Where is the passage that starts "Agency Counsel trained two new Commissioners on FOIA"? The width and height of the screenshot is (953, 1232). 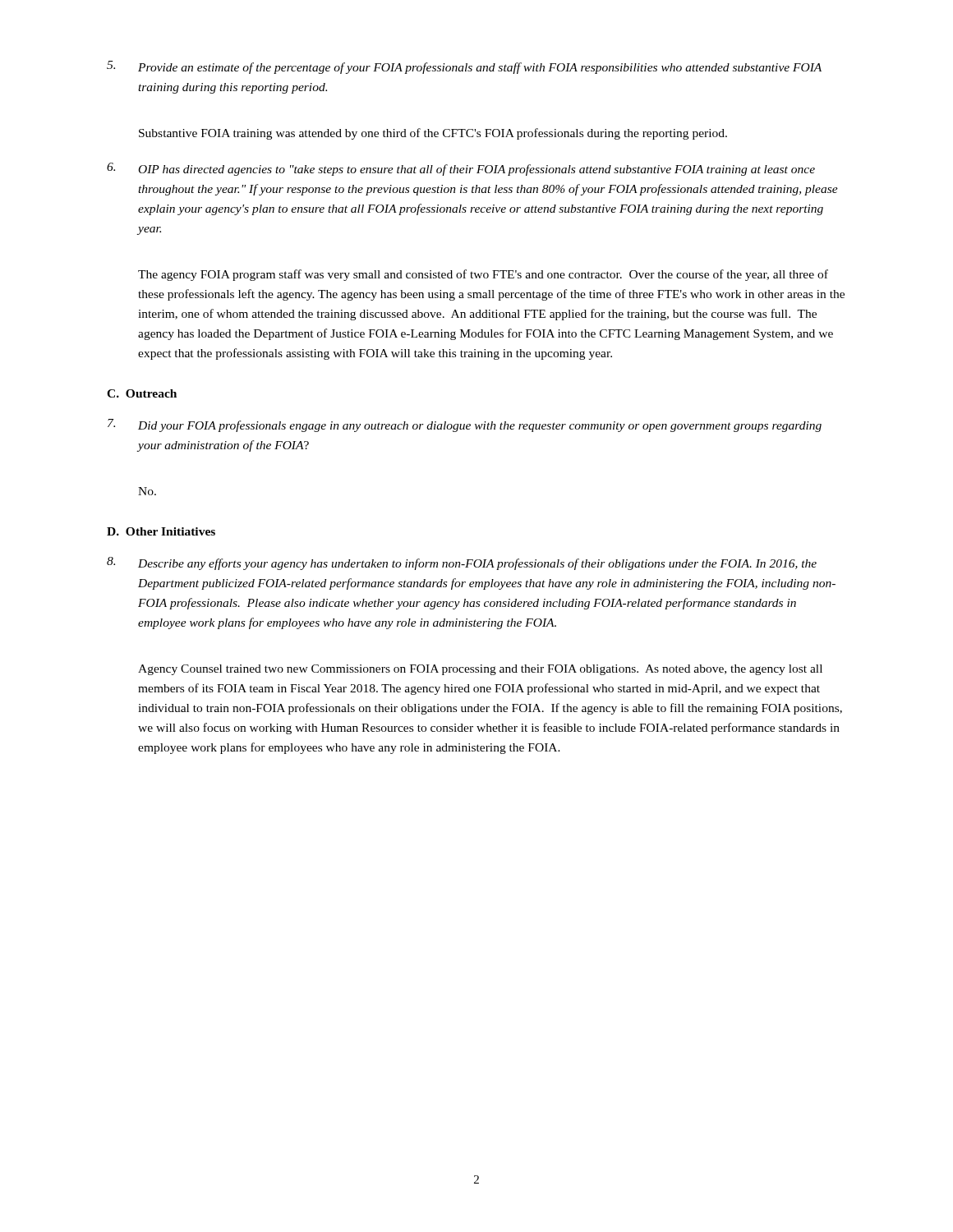pos(490,708)
